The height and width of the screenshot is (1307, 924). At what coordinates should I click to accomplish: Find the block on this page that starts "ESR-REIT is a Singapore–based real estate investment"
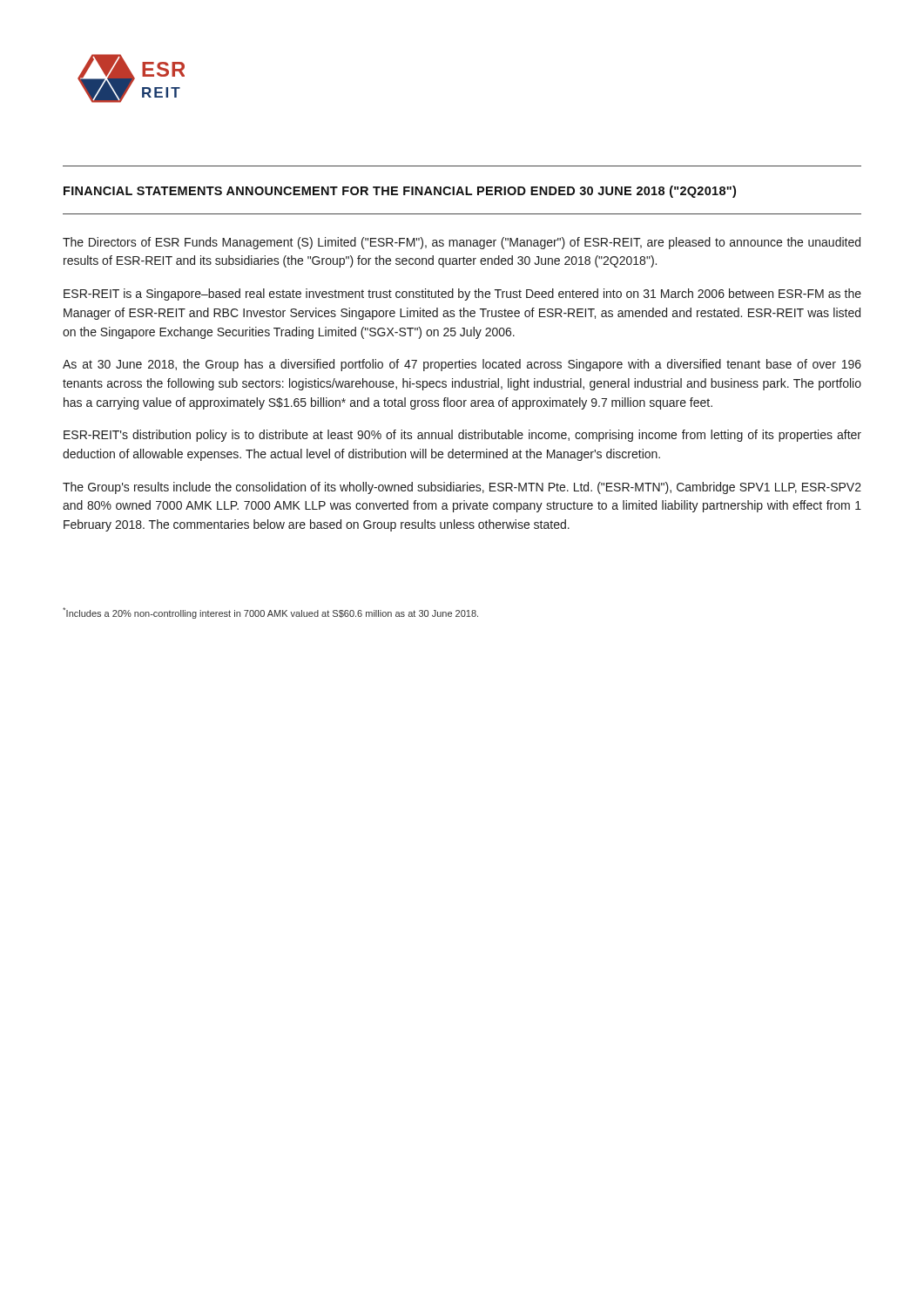[462, 313]
